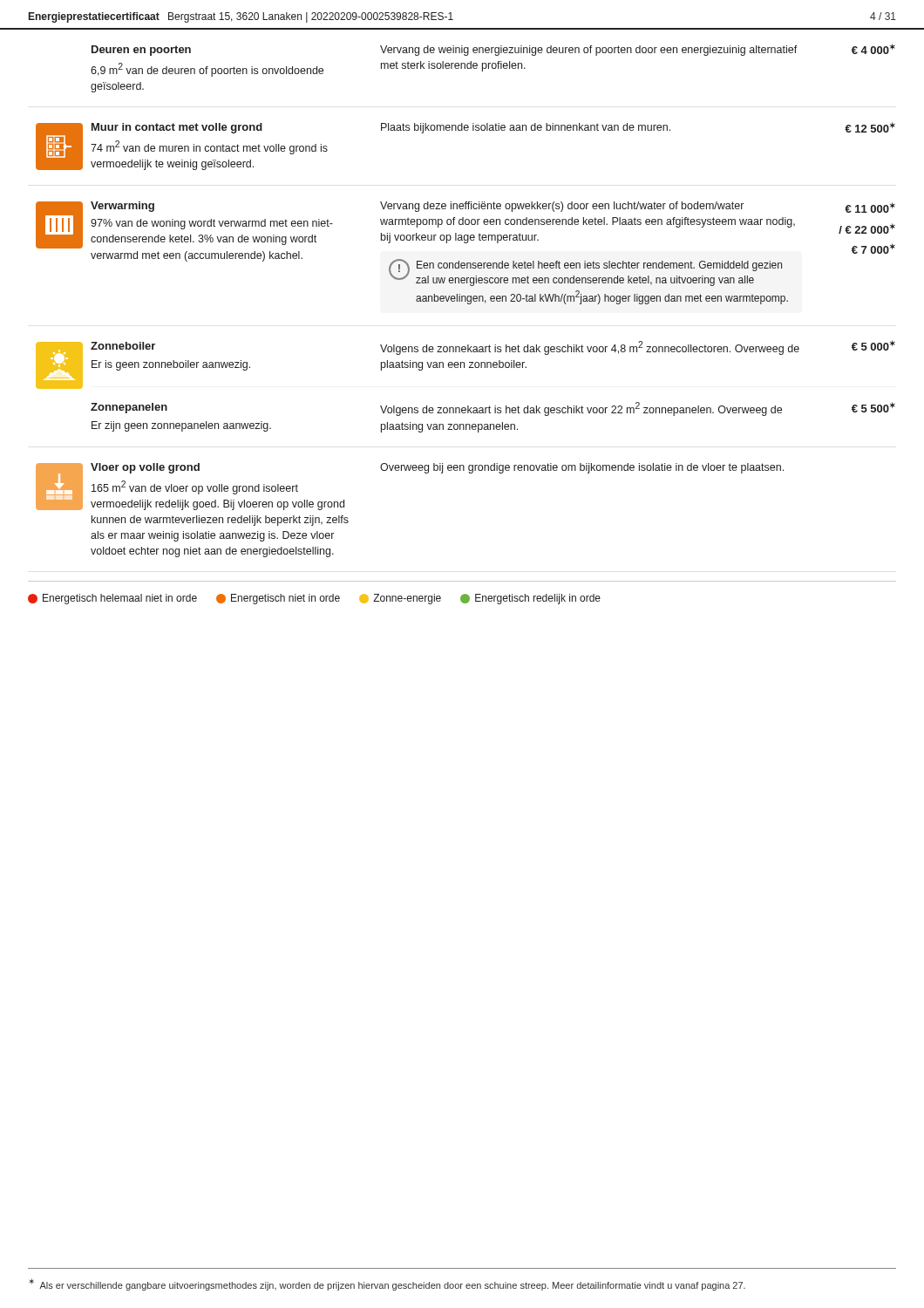Find the text that says "Er zijn geen zonnepanelen aanwezig."
This screenshot has height=1308, width=924.
(181, 426)
